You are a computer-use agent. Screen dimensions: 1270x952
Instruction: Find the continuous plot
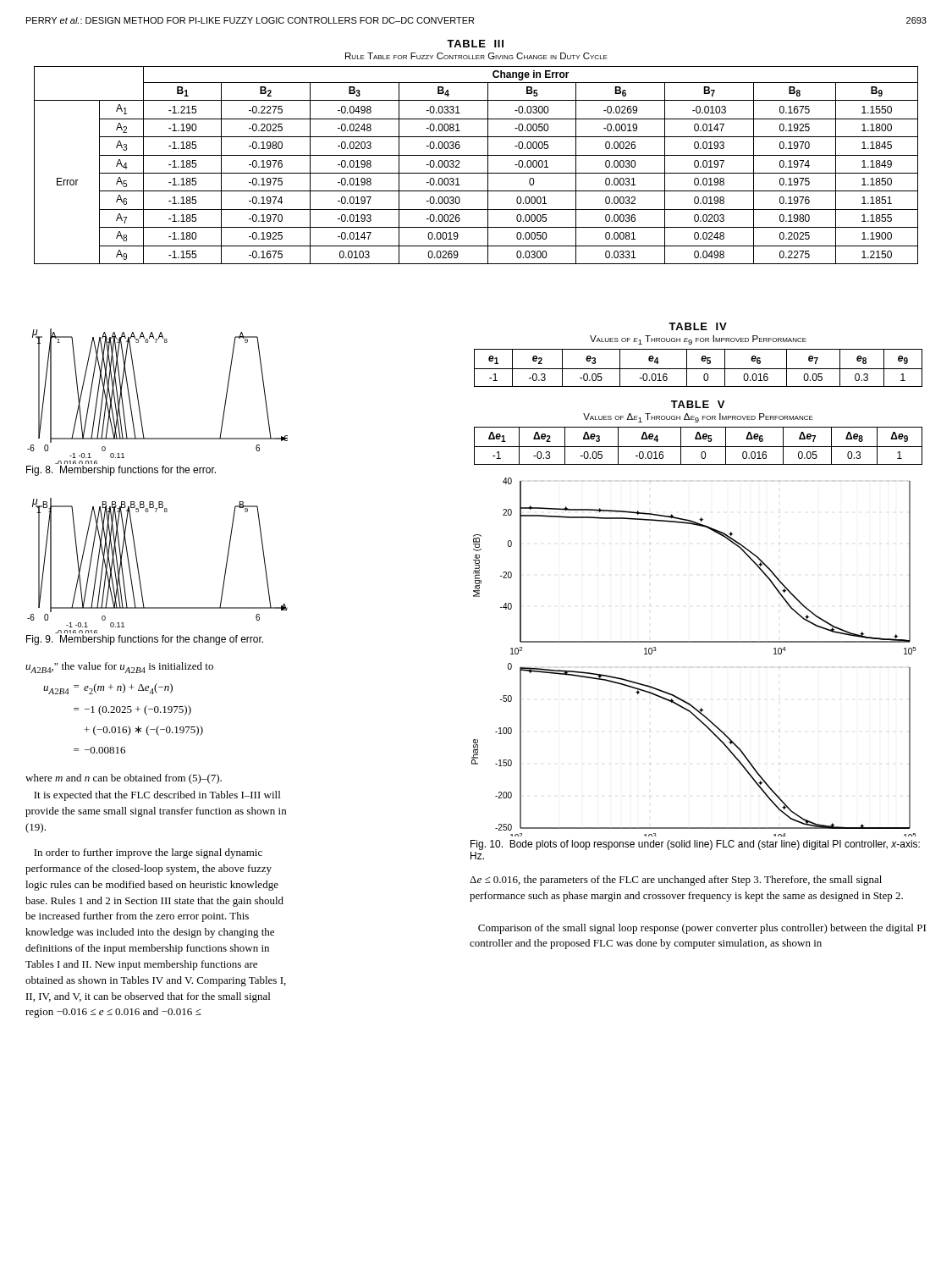coord(698,654)
